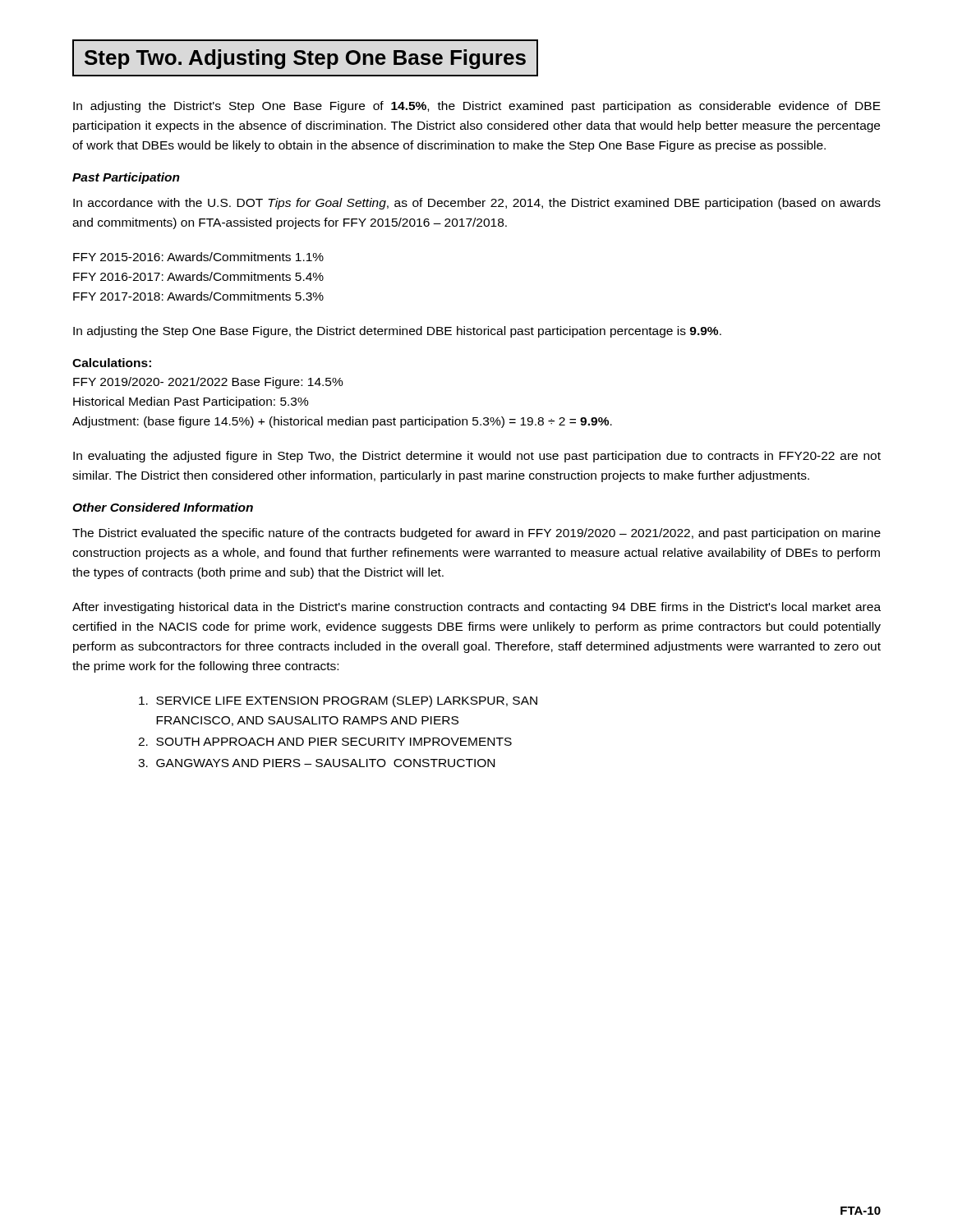
Task: Click the passage that begins "The District evaluated the specific nature of"
Action: click(476, 553)
